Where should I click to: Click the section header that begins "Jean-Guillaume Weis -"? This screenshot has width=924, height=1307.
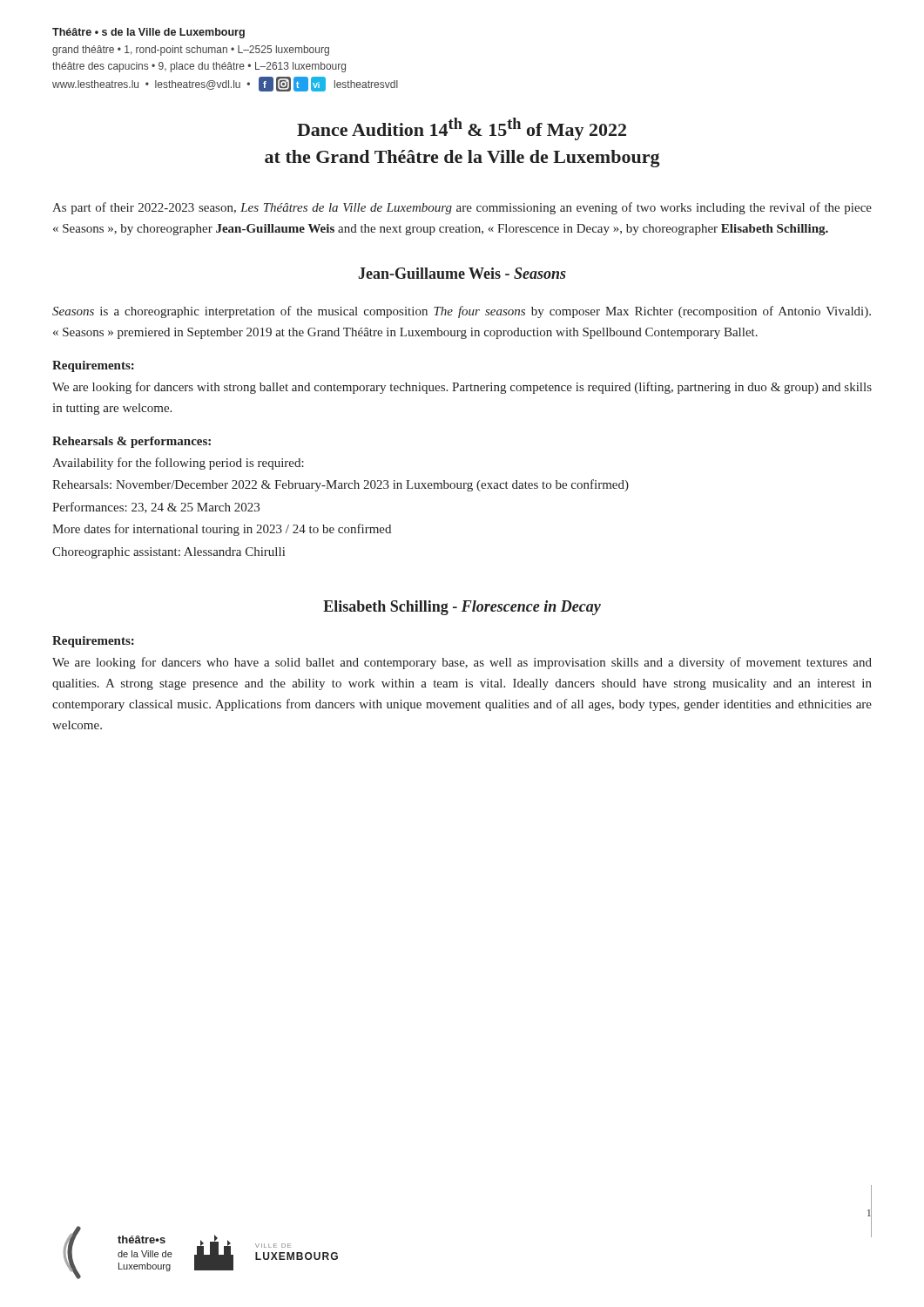462,273
